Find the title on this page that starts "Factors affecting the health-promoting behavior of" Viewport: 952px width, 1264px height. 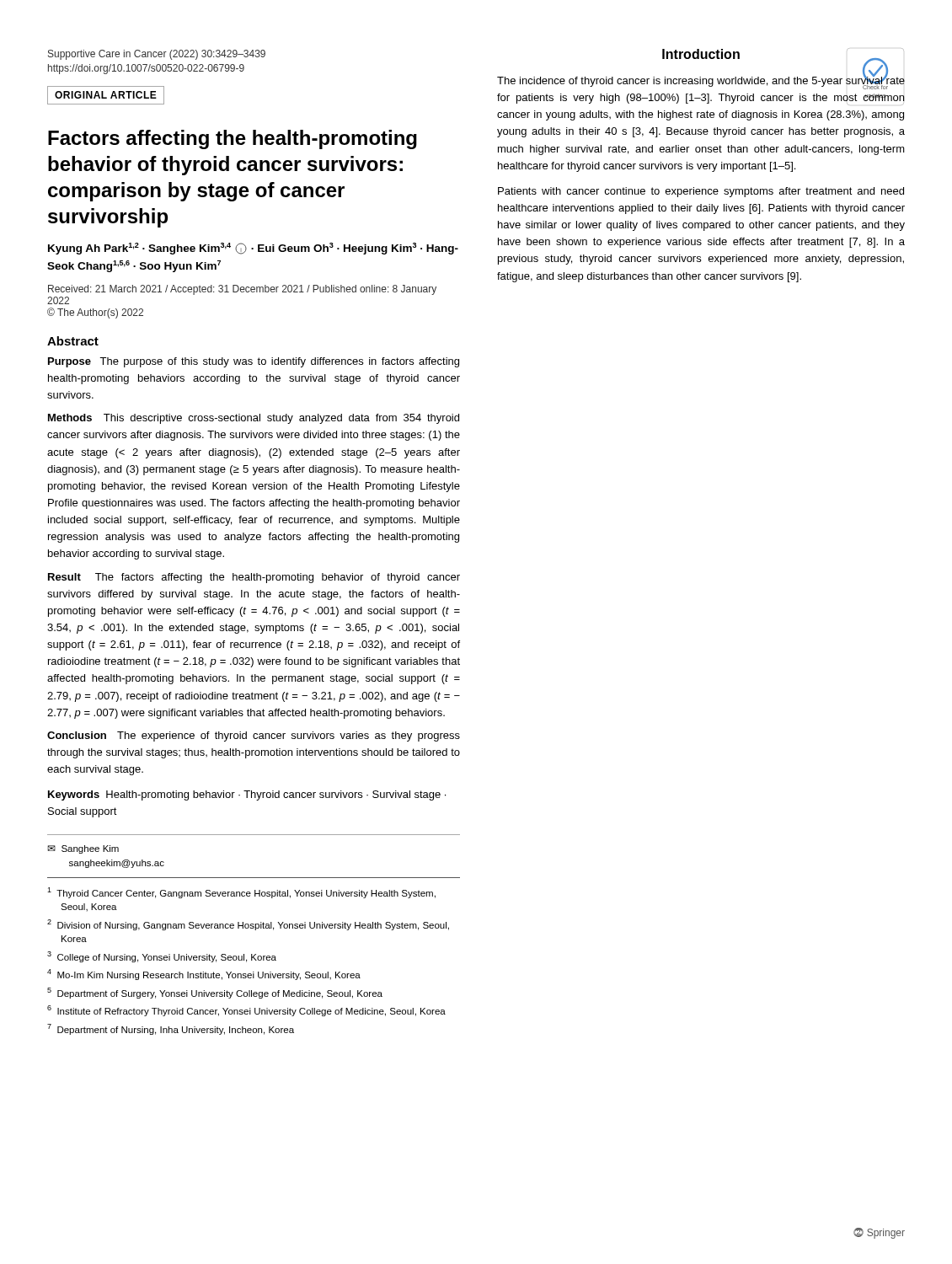233,177
